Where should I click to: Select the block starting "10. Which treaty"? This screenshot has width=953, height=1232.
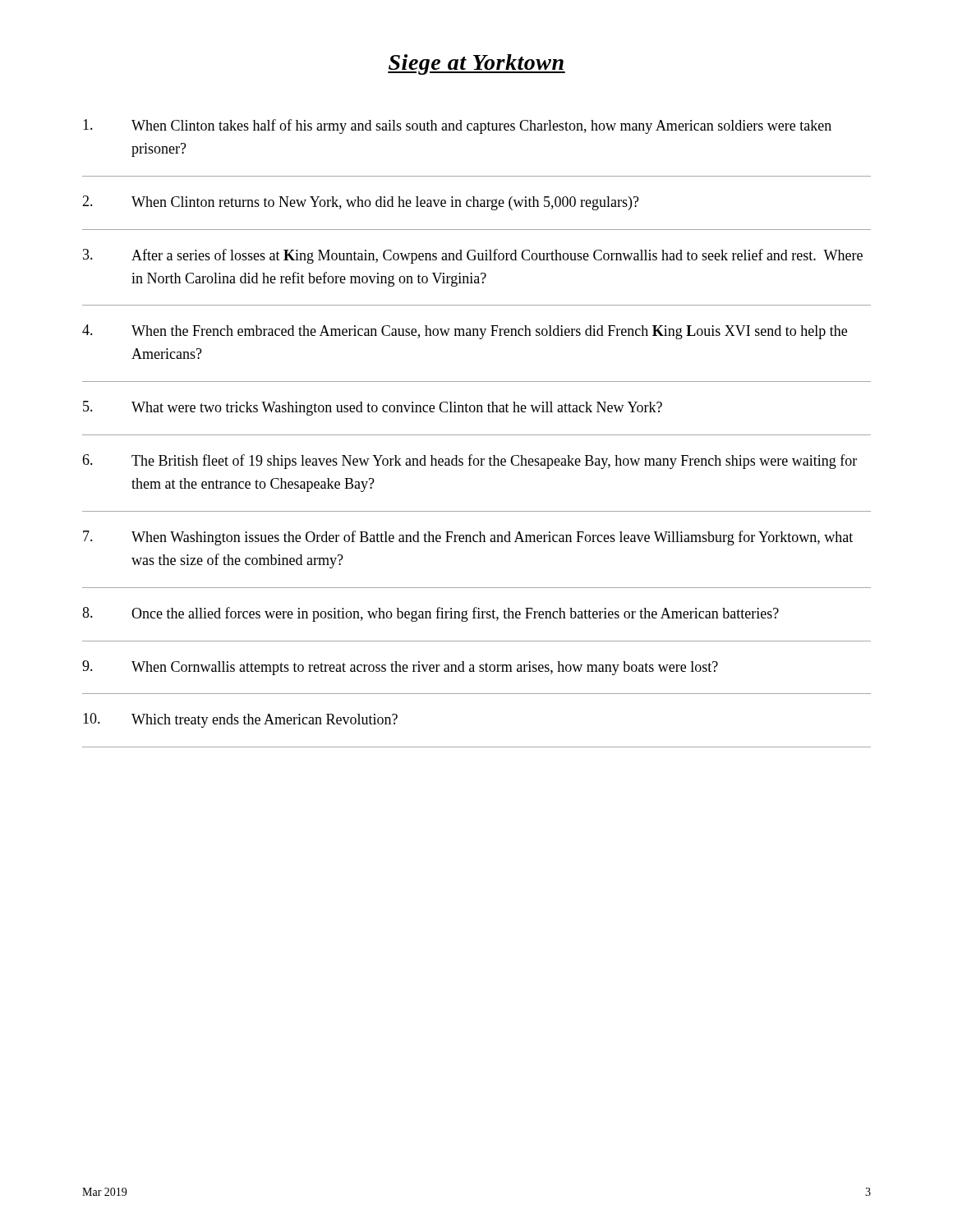240,720
